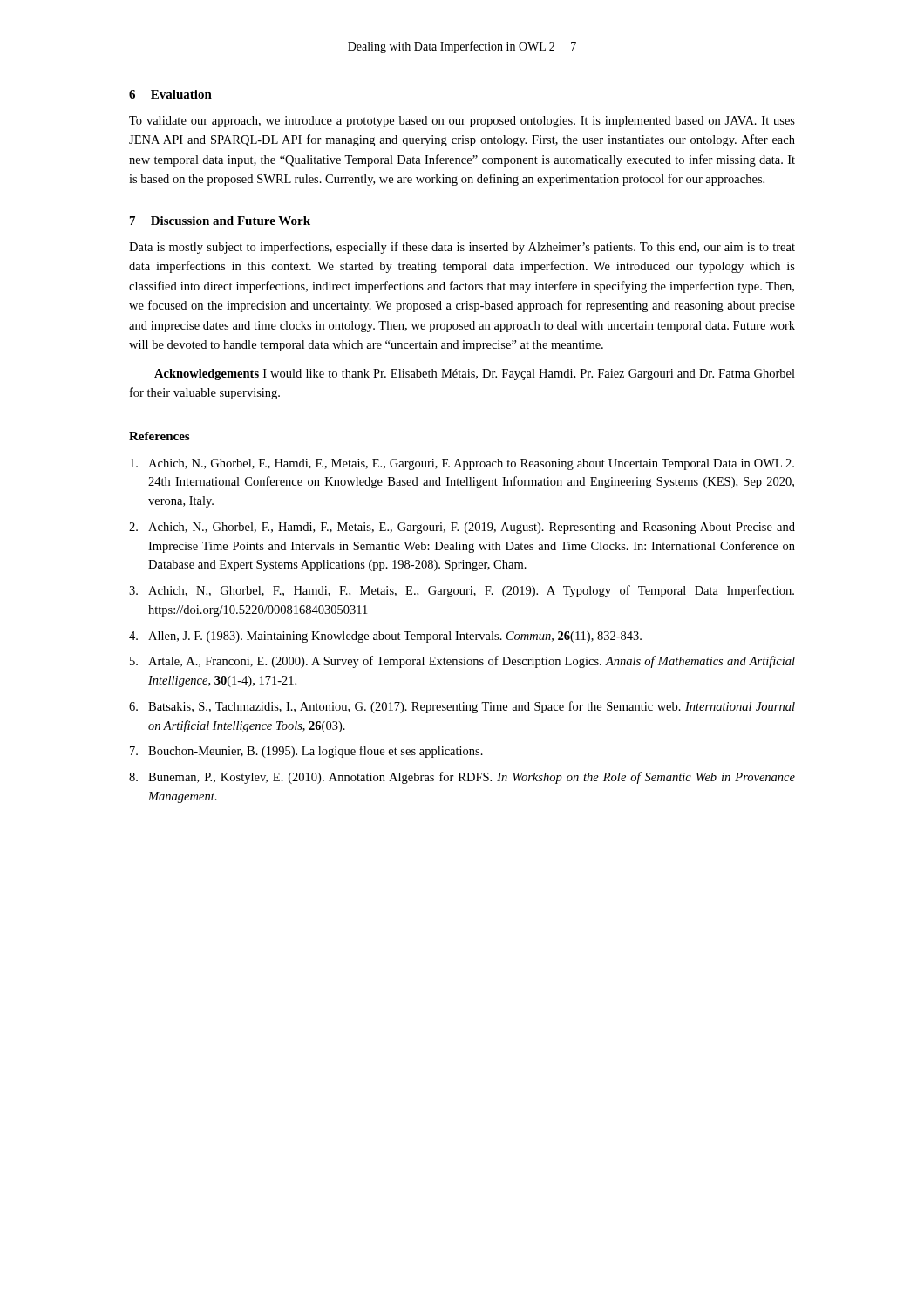924x1308 pixels.
Task: Point to the block beginning "To validate our approach, we introduce"
Action: [462, 150]
